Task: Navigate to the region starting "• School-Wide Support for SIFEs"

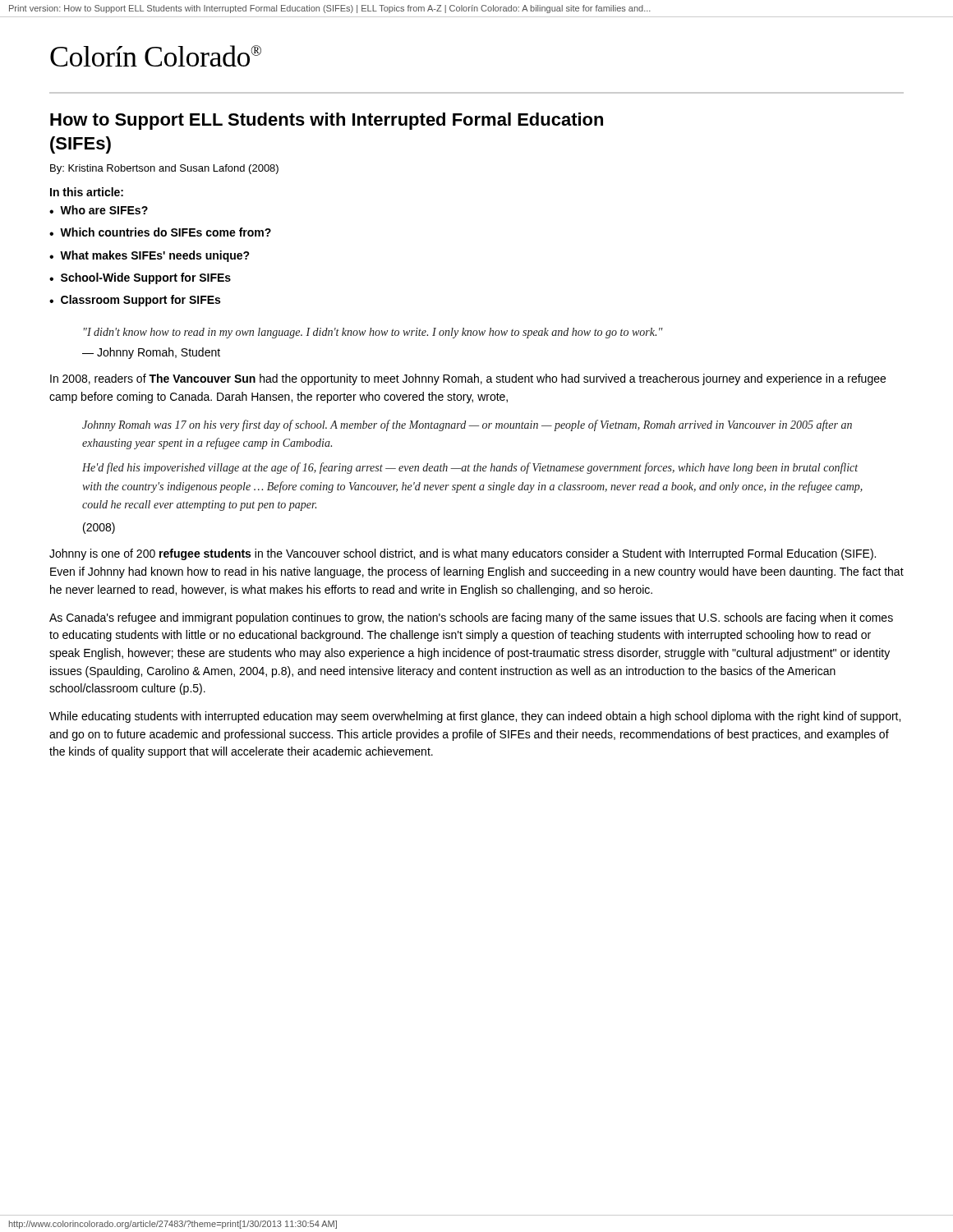Action: pos(140,279)
